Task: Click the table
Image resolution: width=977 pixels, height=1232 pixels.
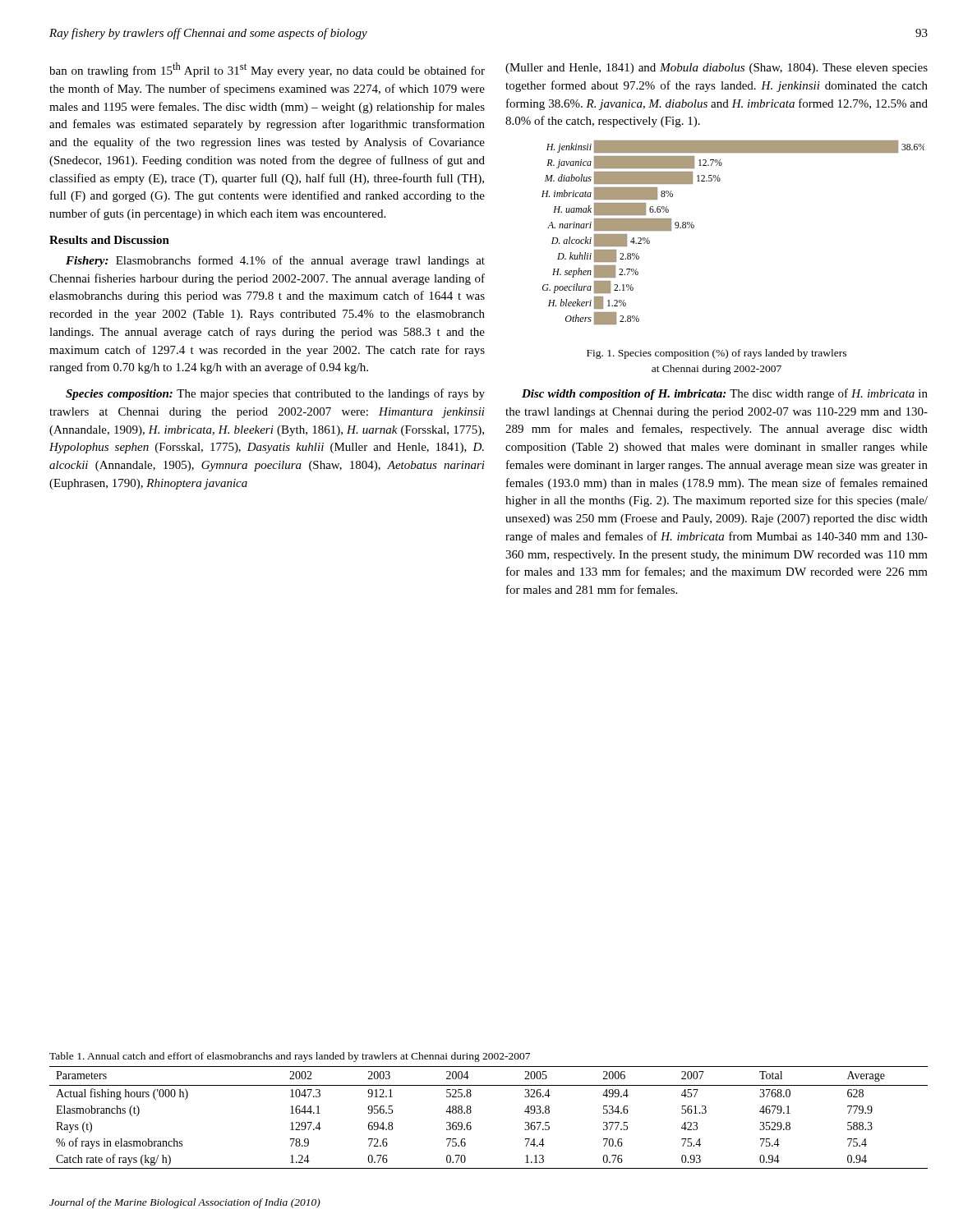Action: click(488, 1117)
